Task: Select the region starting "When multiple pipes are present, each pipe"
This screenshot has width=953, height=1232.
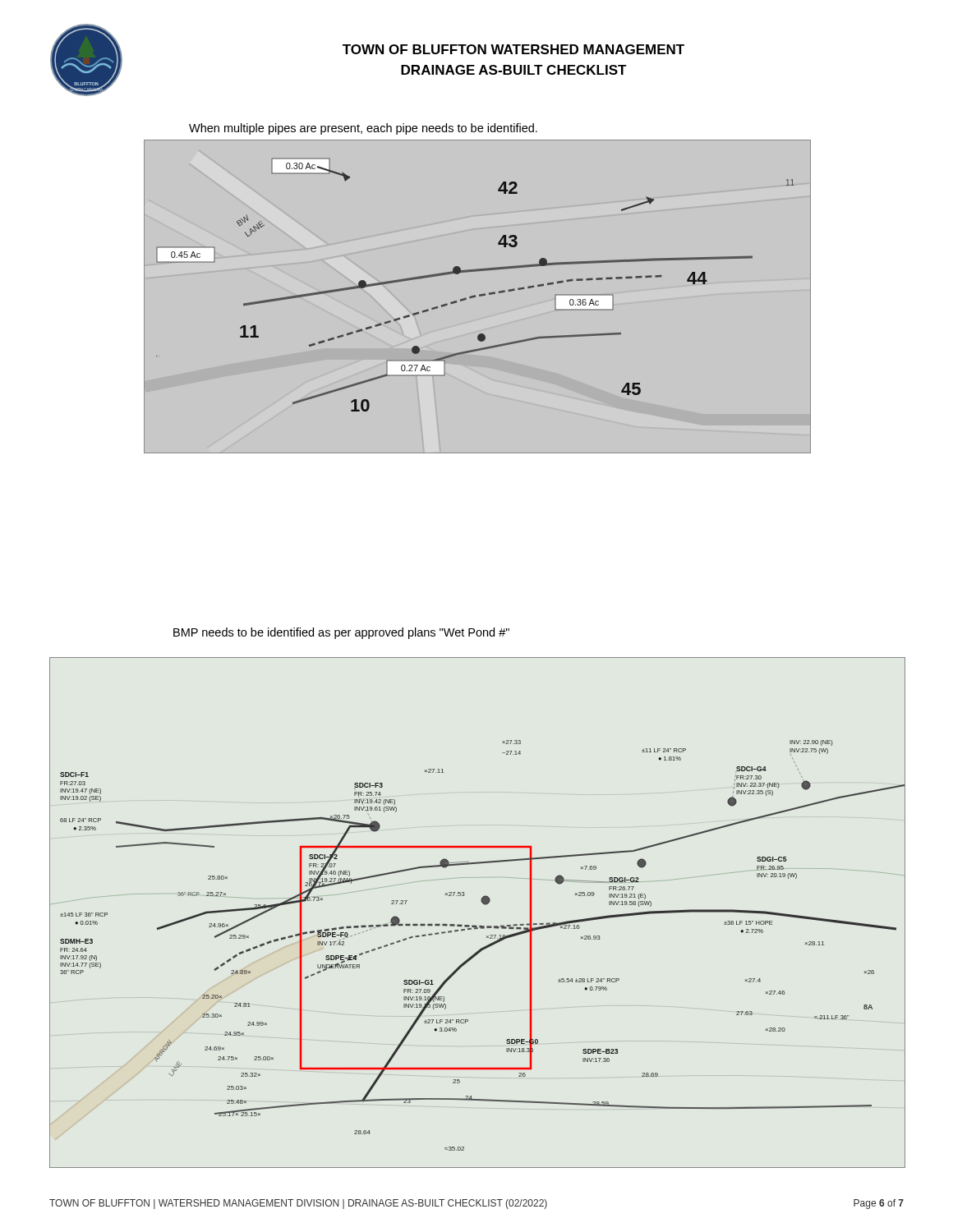Action: click(363, 128)
